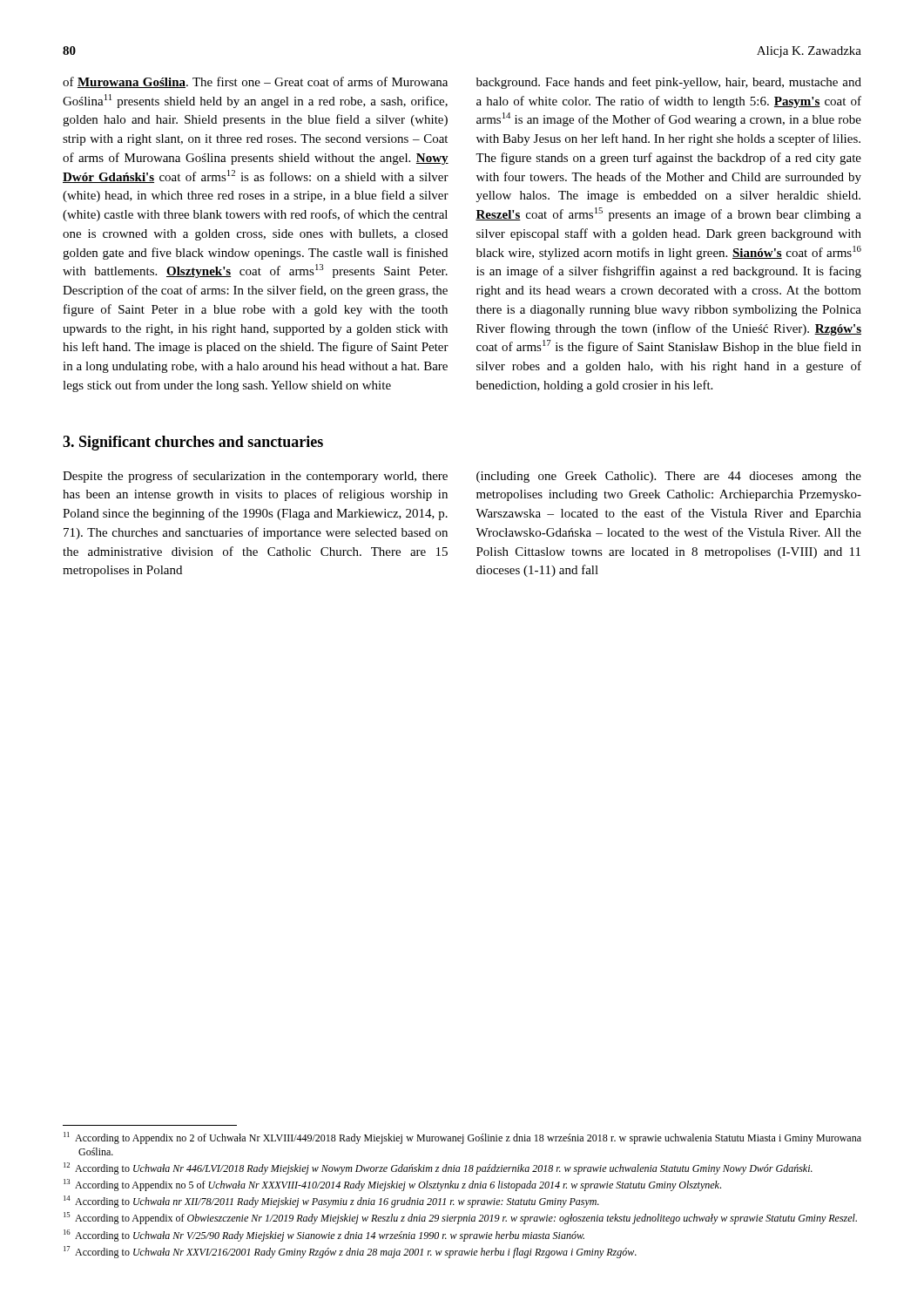
Task: Find the footnote that reads "16 According to Uchwała"
Action: click(324, 1235)
